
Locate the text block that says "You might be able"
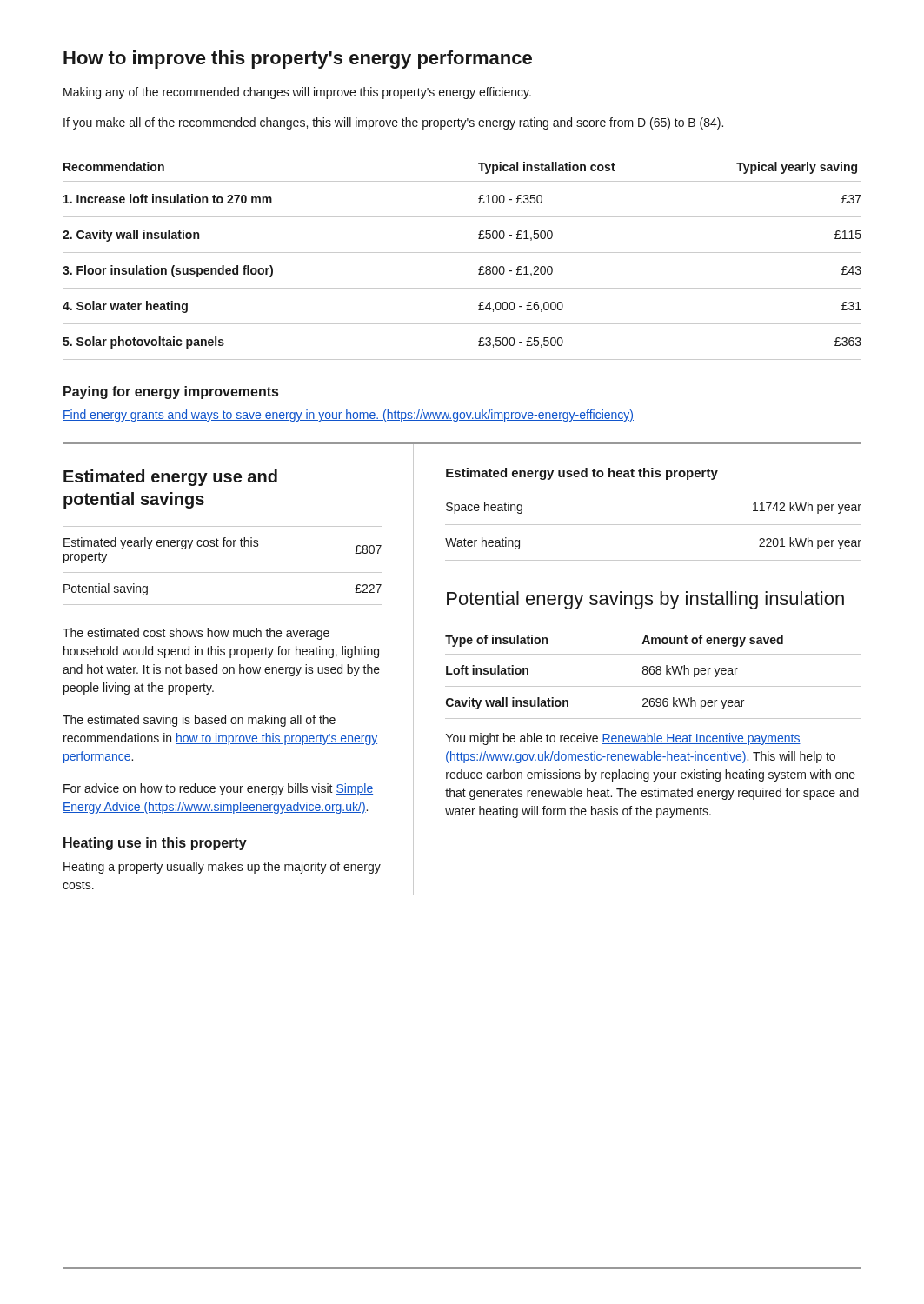(652, 774)
